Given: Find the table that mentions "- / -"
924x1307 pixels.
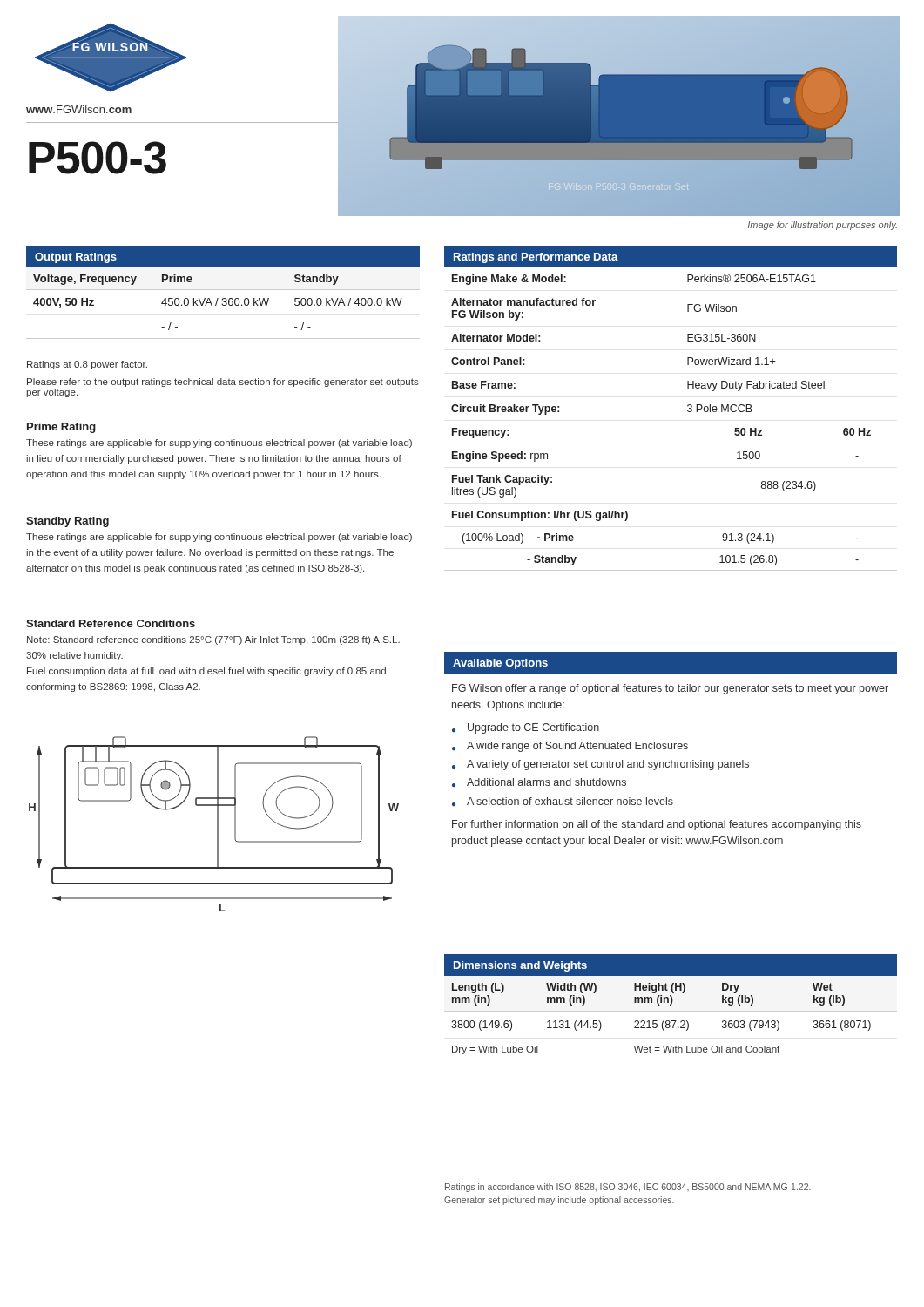Looking at the screenshot, I should coord(223,292).
